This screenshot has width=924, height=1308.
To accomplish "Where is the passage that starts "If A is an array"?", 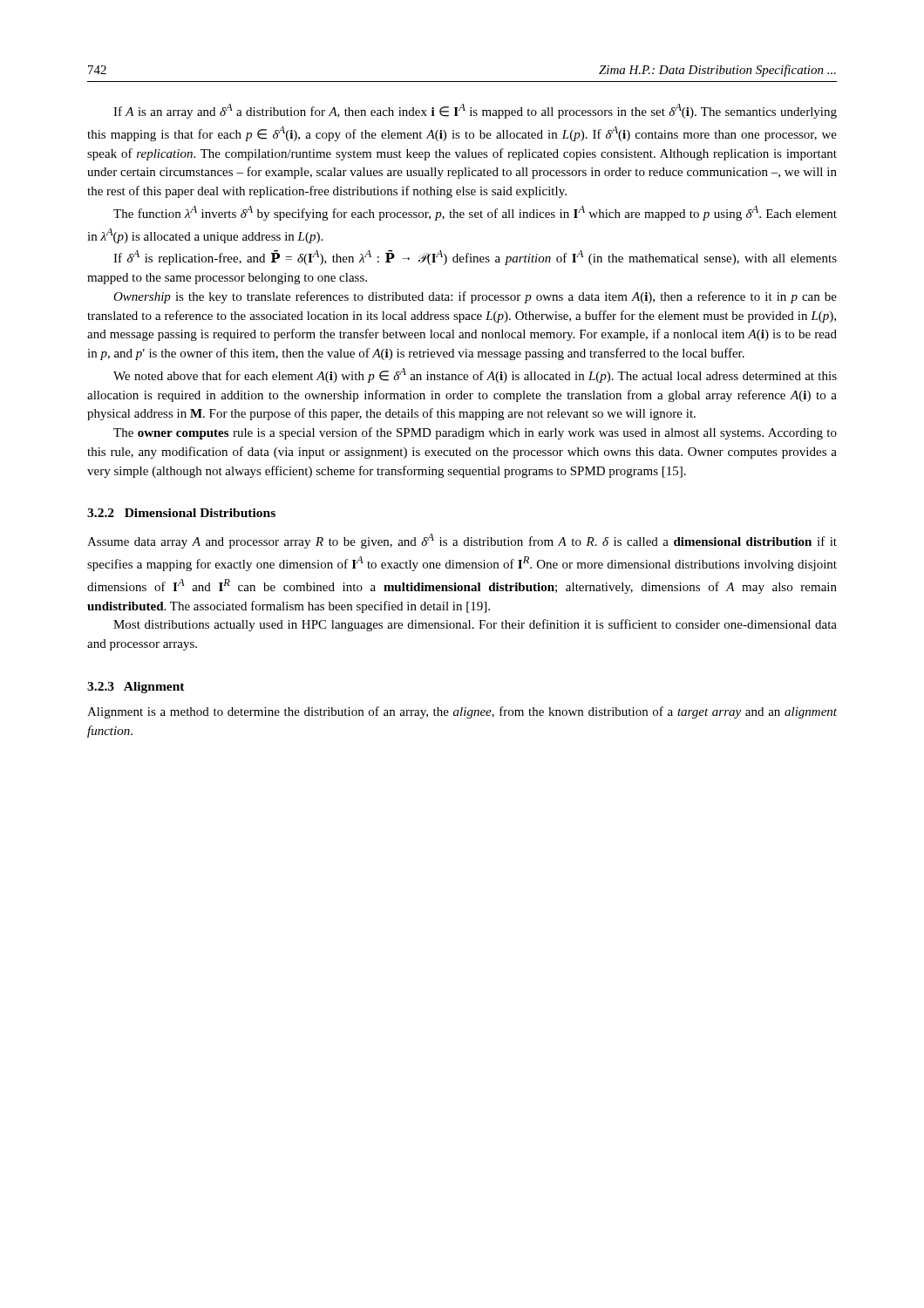I will click(462, 290).
